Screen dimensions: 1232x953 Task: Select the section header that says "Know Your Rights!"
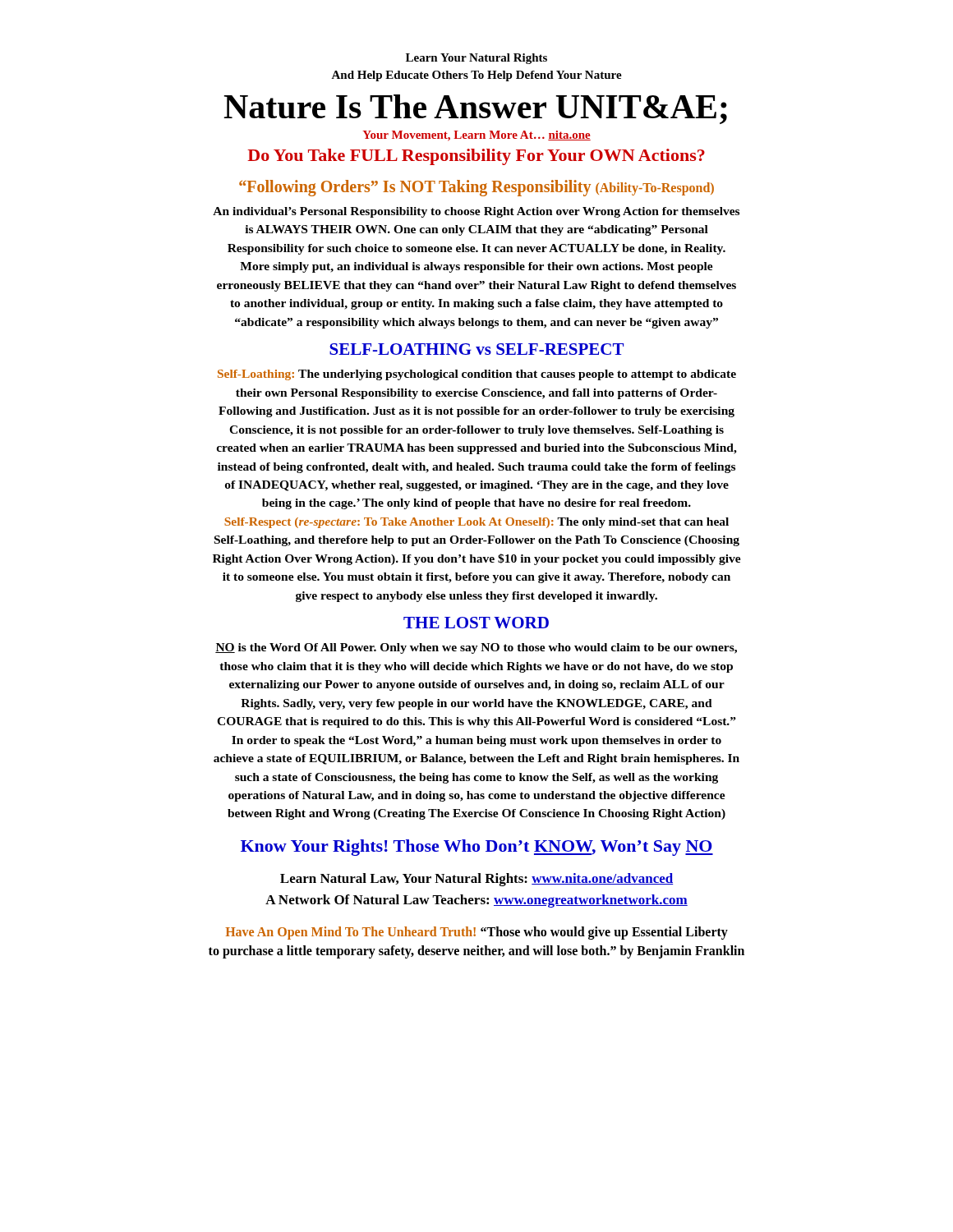[x=476, y=846]
